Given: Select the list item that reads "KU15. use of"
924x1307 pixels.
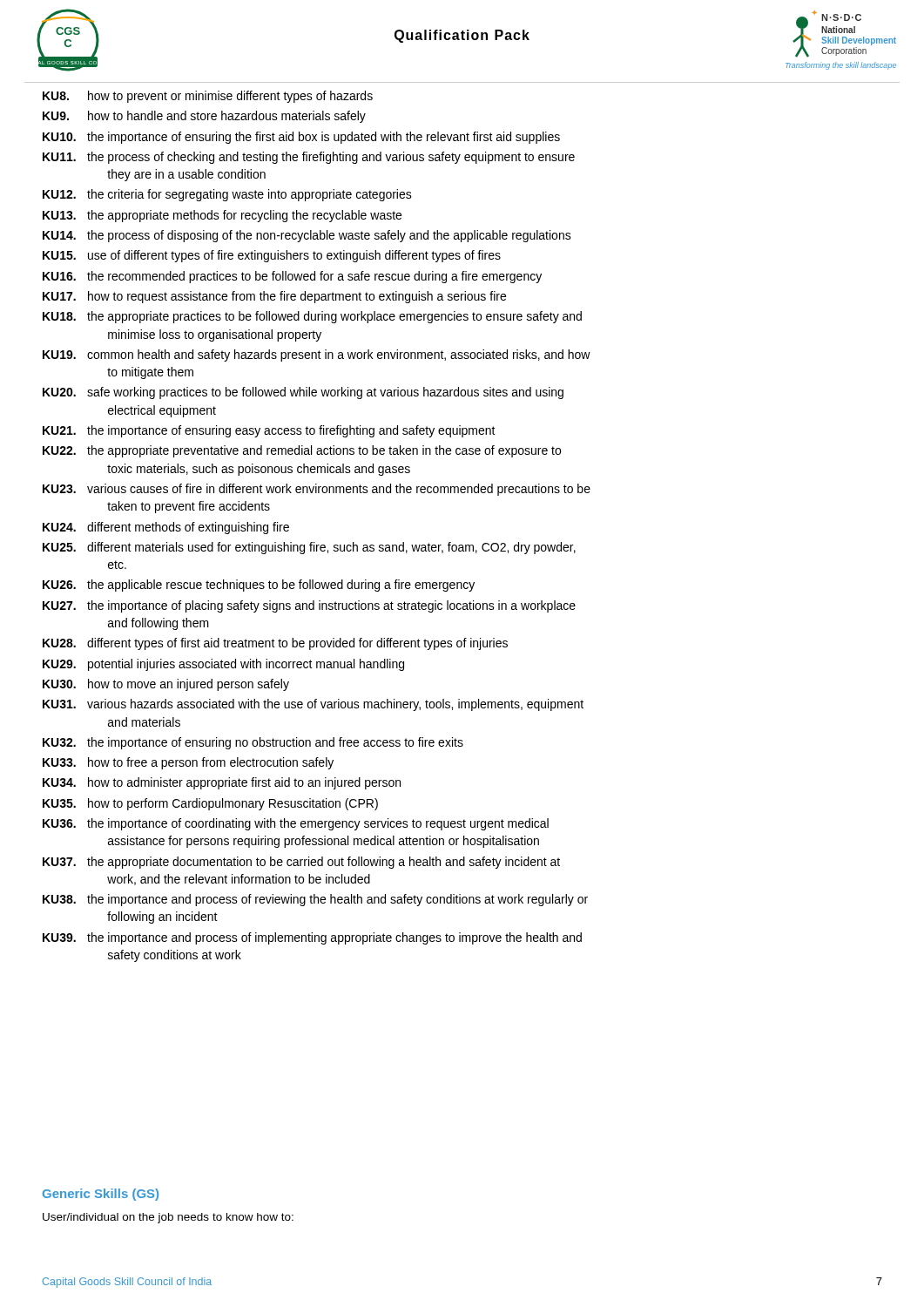Looking at the screenshot, I should click(462, 256).
